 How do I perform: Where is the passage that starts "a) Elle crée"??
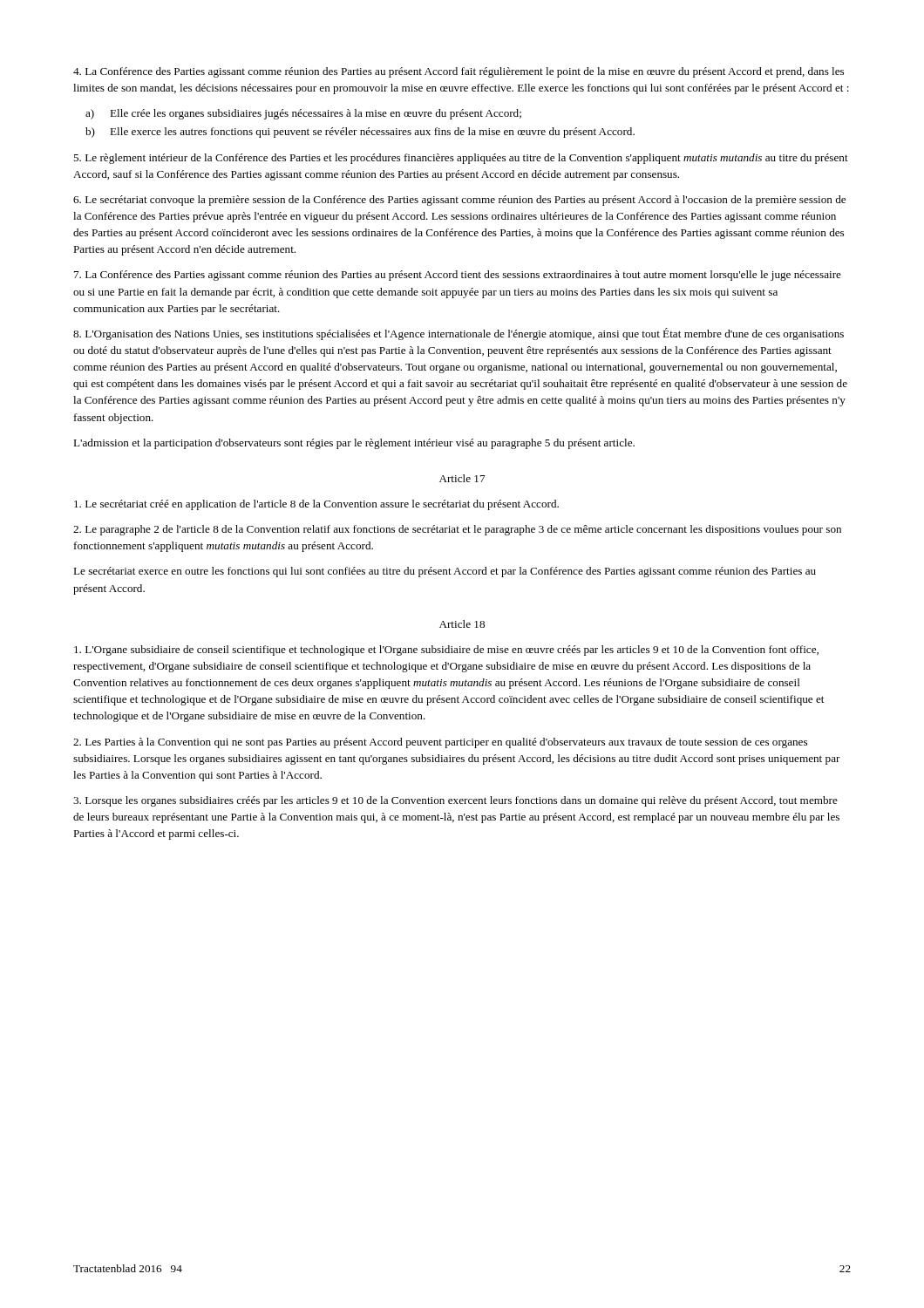[x=468, y=113]
